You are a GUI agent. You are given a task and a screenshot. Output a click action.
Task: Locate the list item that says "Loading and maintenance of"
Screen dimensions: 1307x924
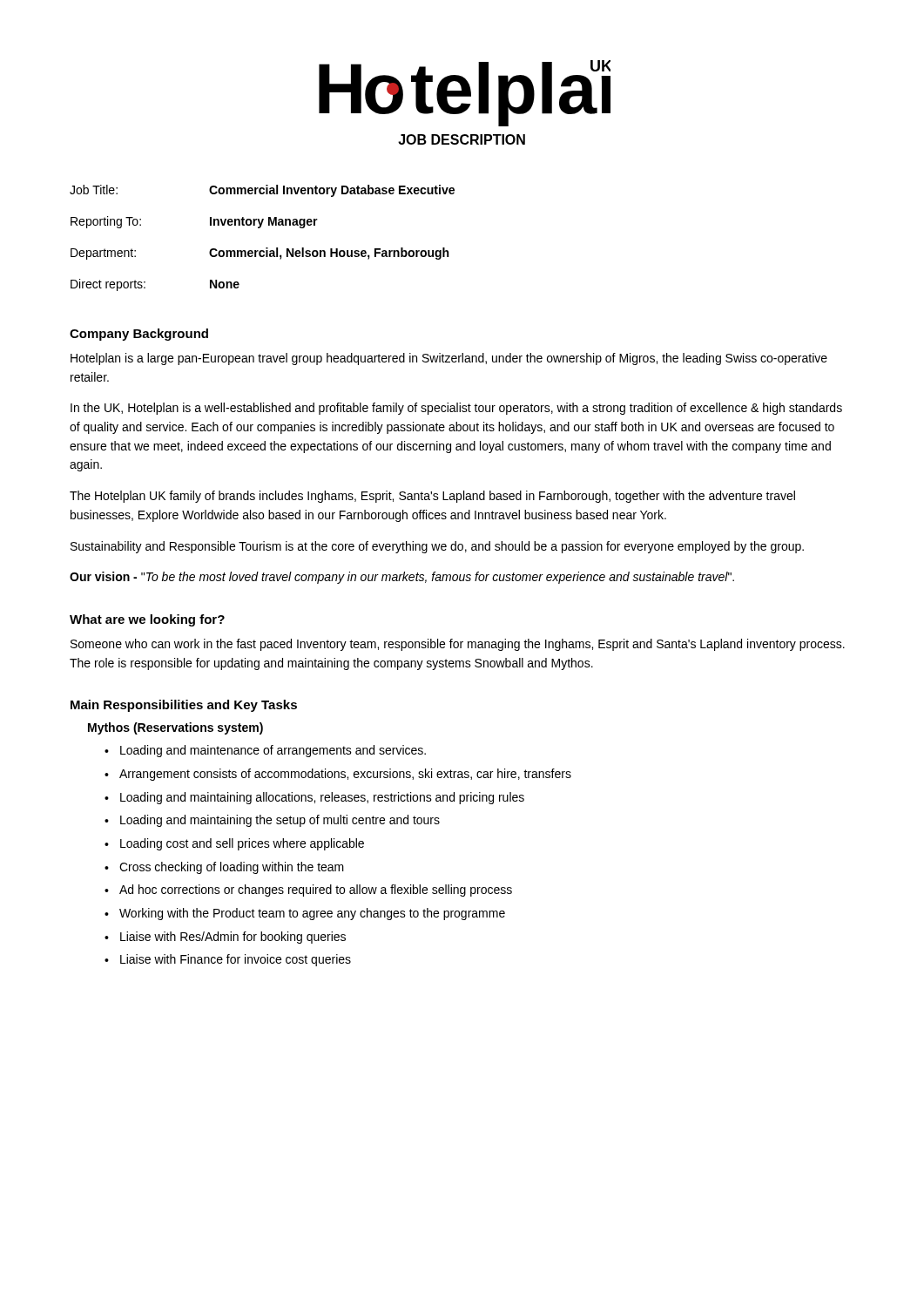point(273,750)
